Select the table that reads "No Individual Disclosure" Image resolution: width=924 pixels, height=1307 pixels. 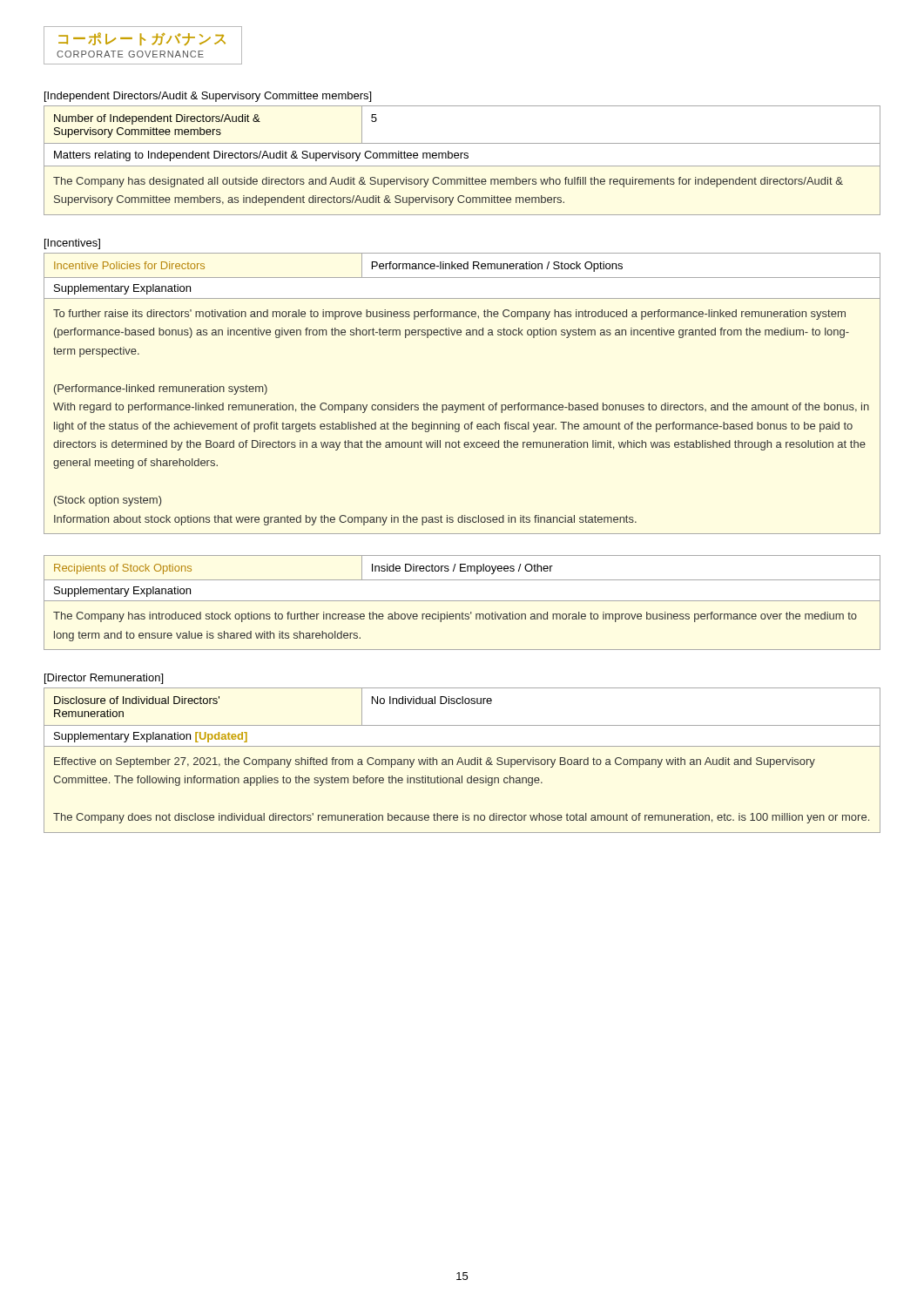462,760
